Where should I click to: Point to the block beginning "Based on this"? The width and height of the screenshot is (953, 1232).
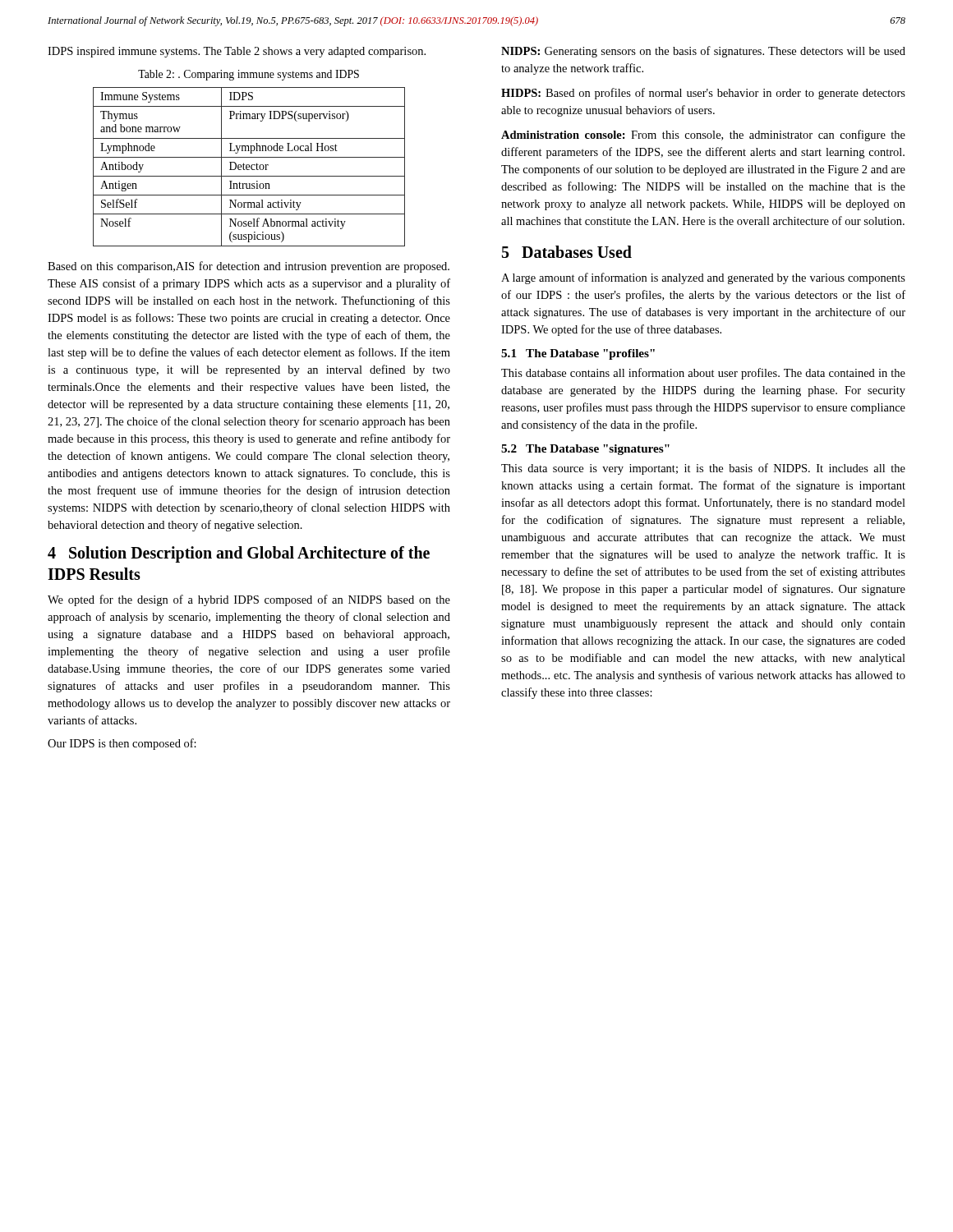249,396
